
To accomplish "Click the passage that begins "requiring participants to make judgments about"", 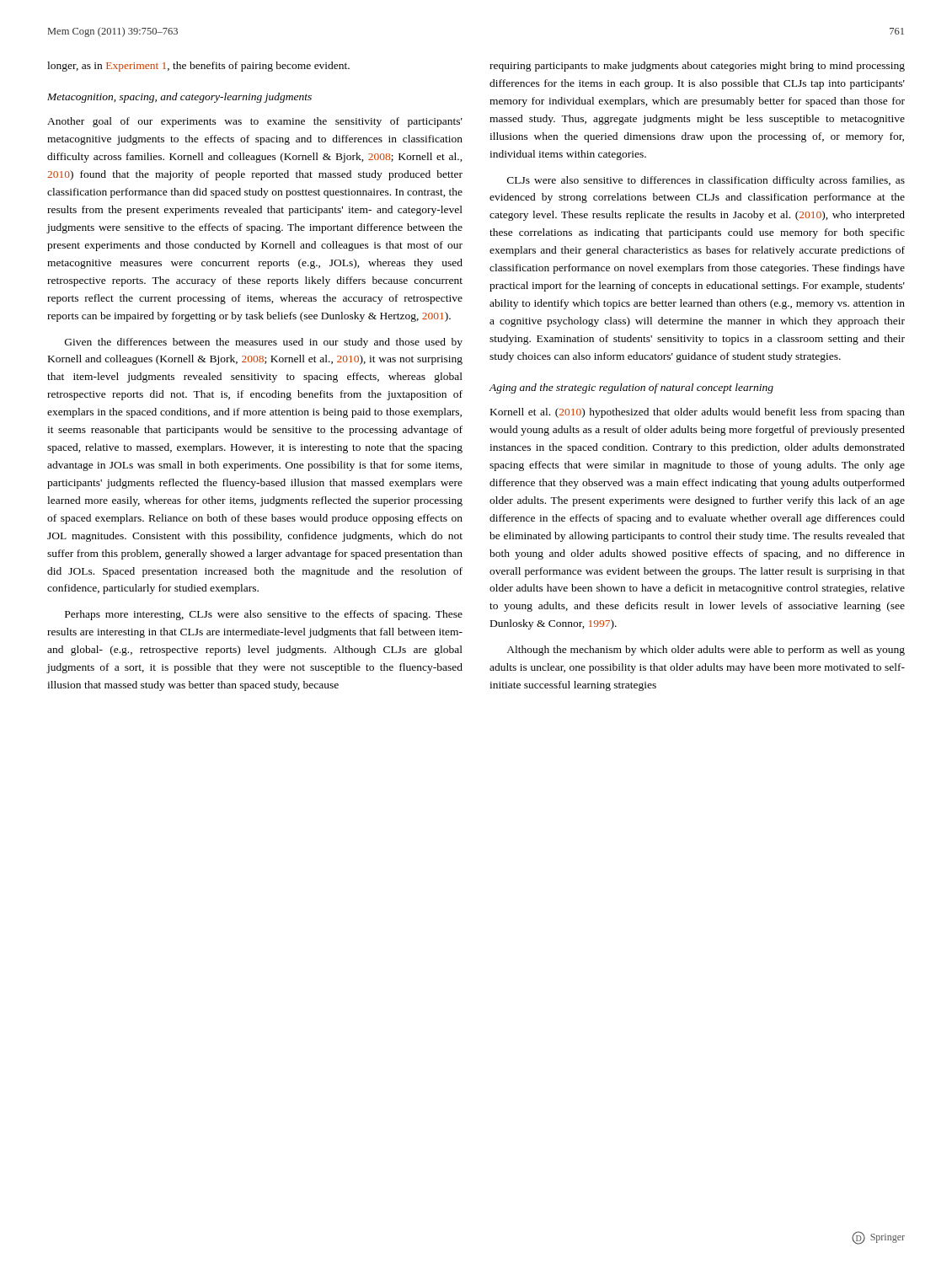I will 697,110.
